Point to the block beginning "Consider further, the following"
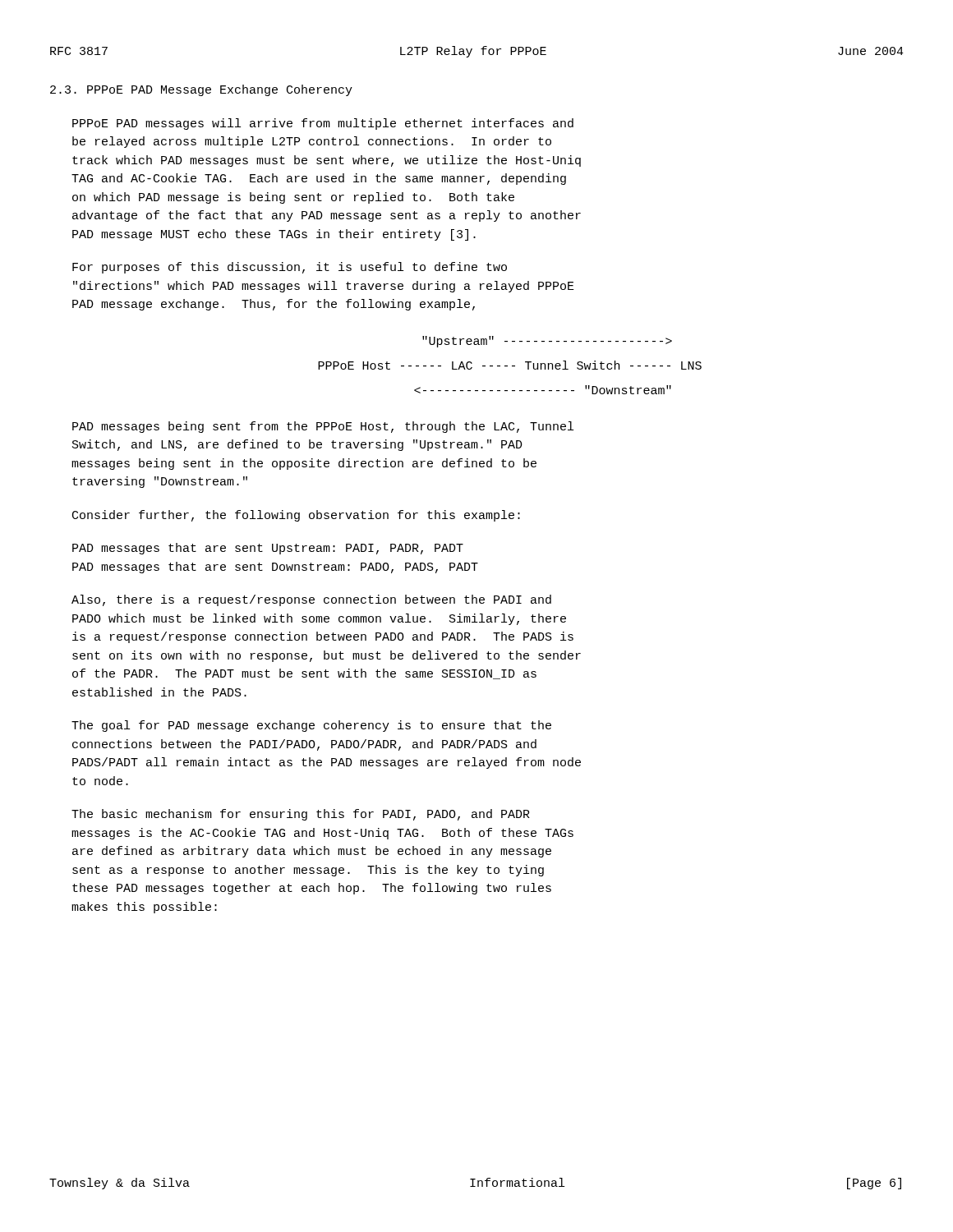This screenshot has width=953, height=1232. tap(286, 516)
